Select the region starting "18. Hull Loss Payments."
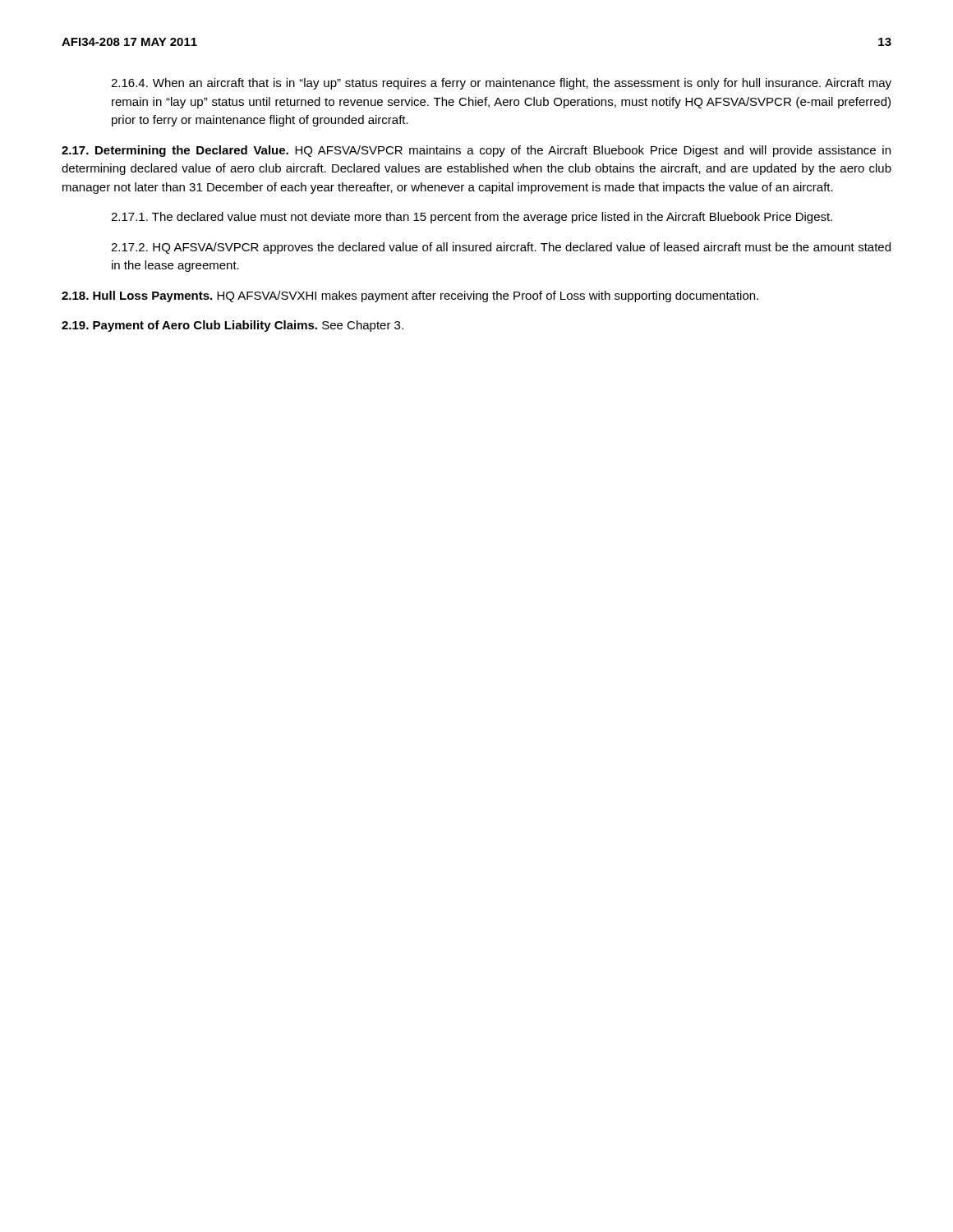Screen dimensions: 1232x953 click(x=411, y=295)
